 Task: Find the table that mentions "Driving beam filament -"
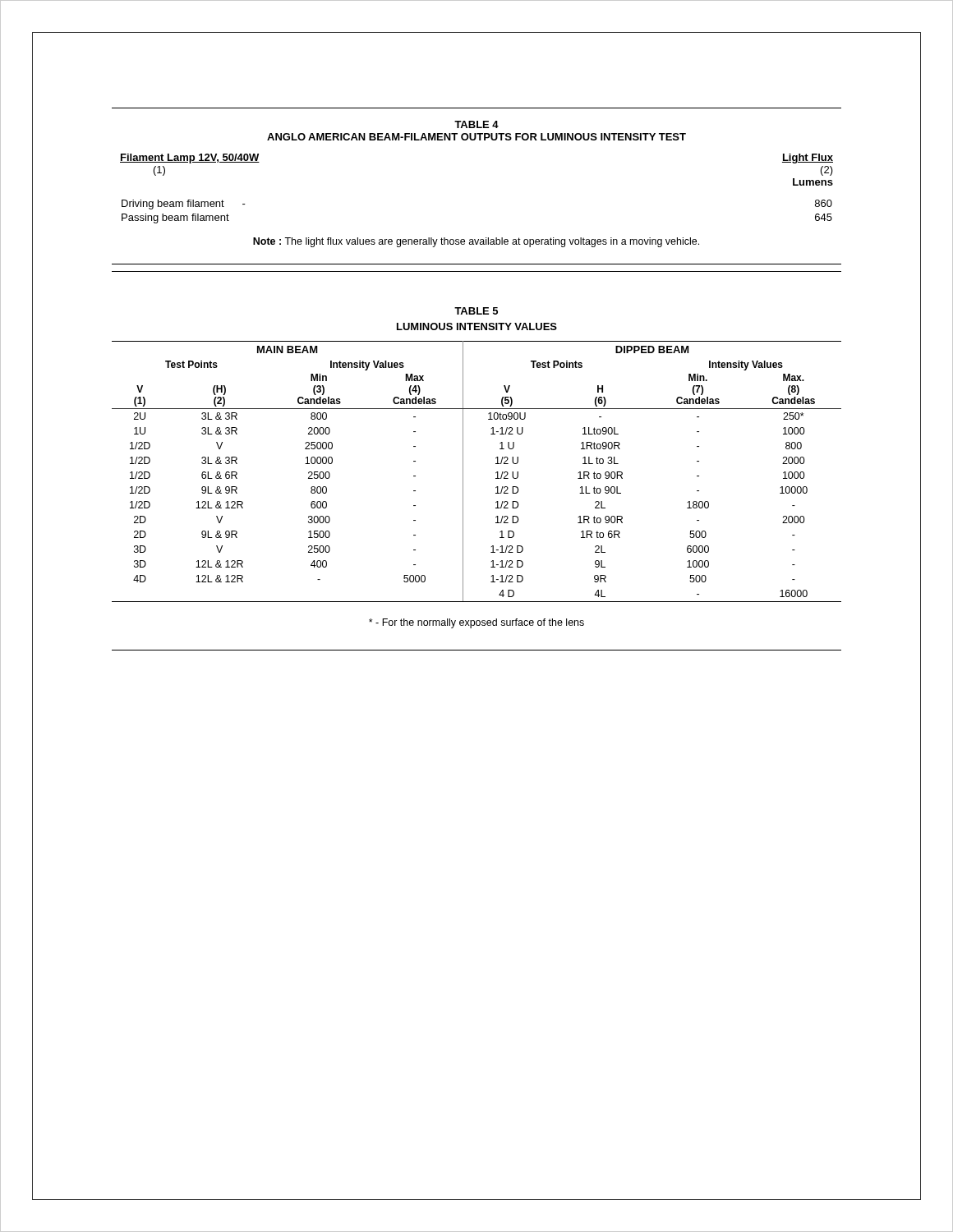tap(476, 210)
